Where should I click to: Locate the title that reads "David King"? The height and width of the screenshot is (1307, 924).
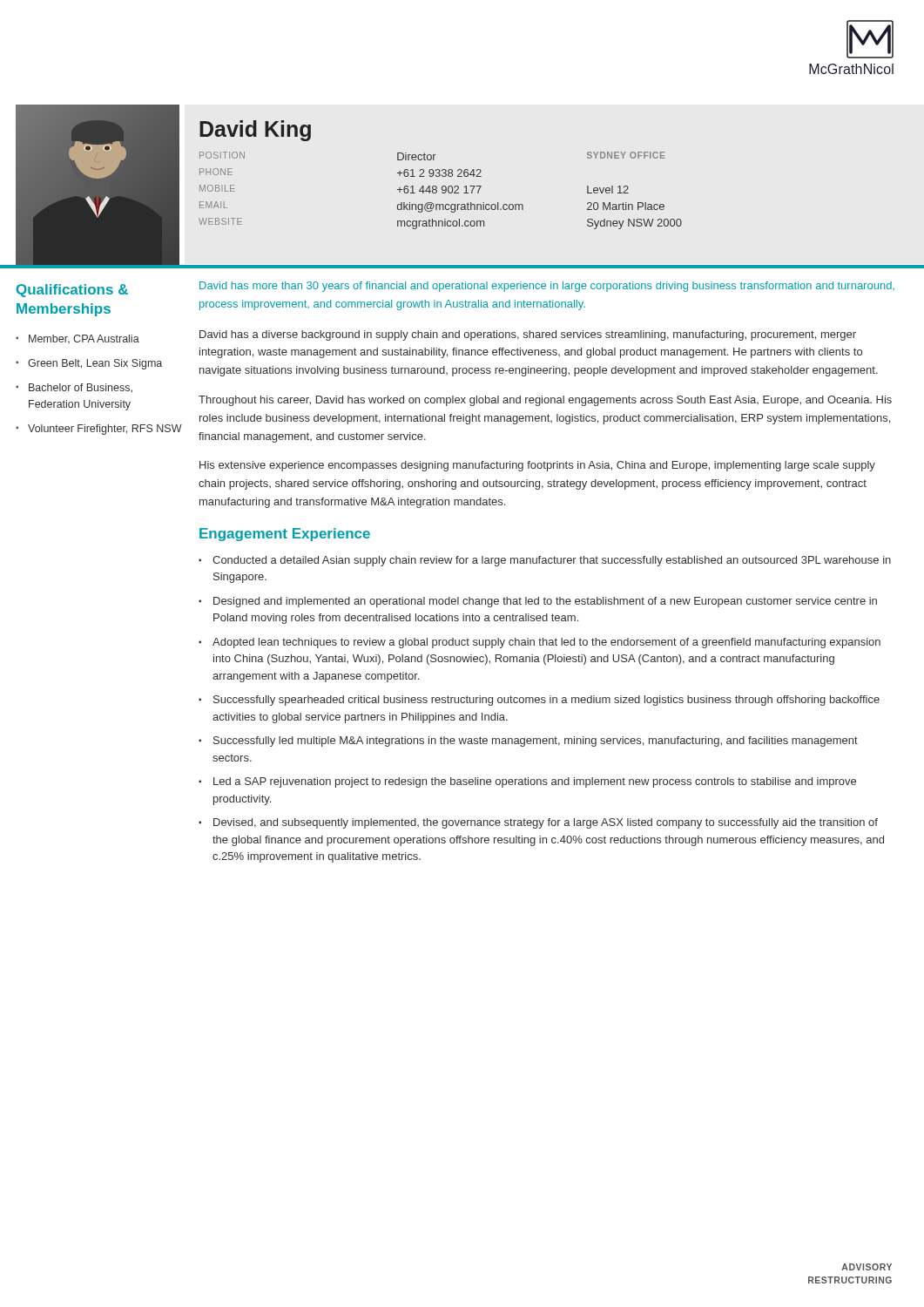255,129
